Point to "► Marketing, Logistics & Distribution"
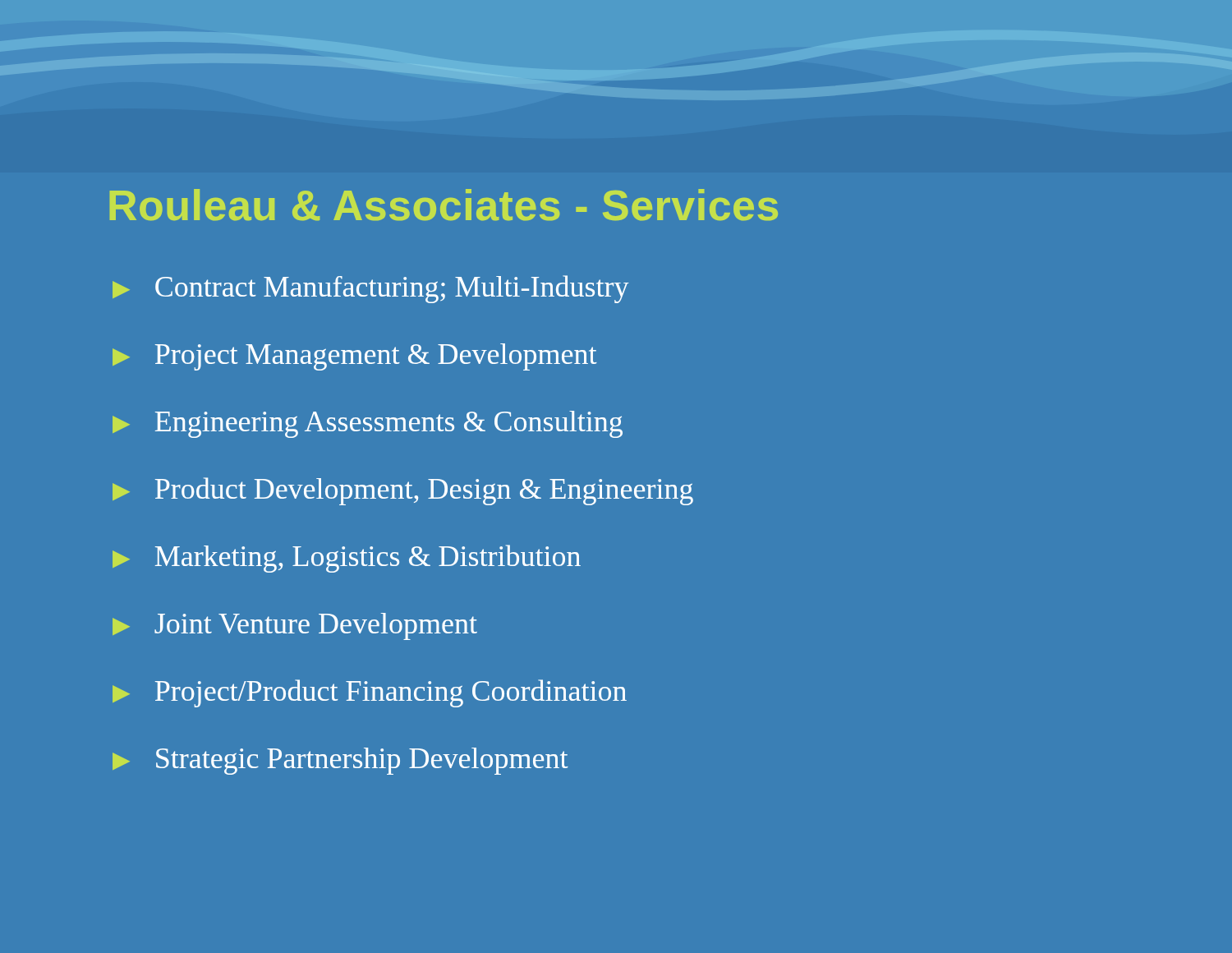This screenshot has width=1232, height=953. click(x=344, y=557)
